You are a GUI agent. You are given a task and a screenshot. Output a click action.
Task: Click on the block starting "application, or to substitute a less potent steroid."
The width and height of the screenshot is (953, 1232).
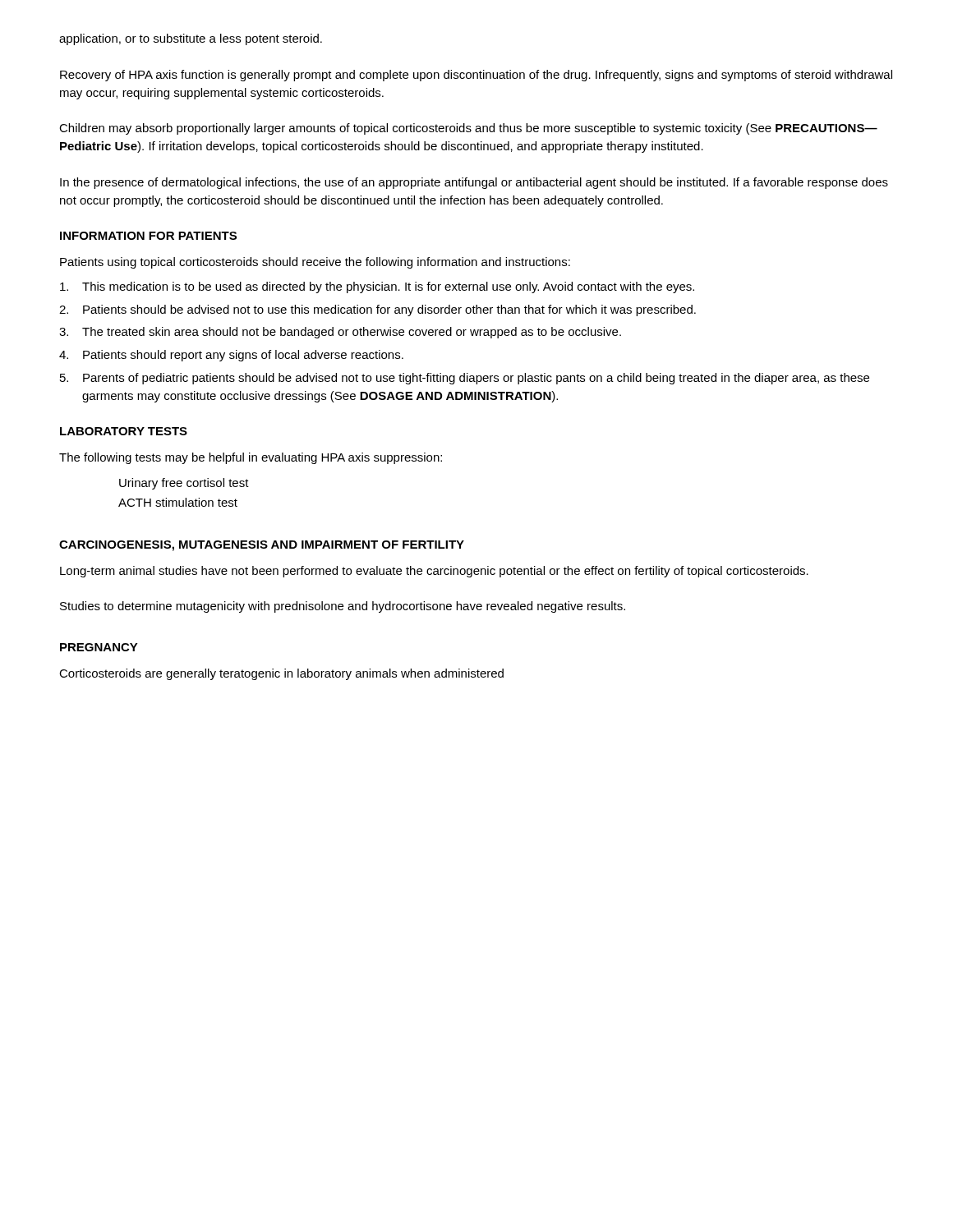[191, 38]
